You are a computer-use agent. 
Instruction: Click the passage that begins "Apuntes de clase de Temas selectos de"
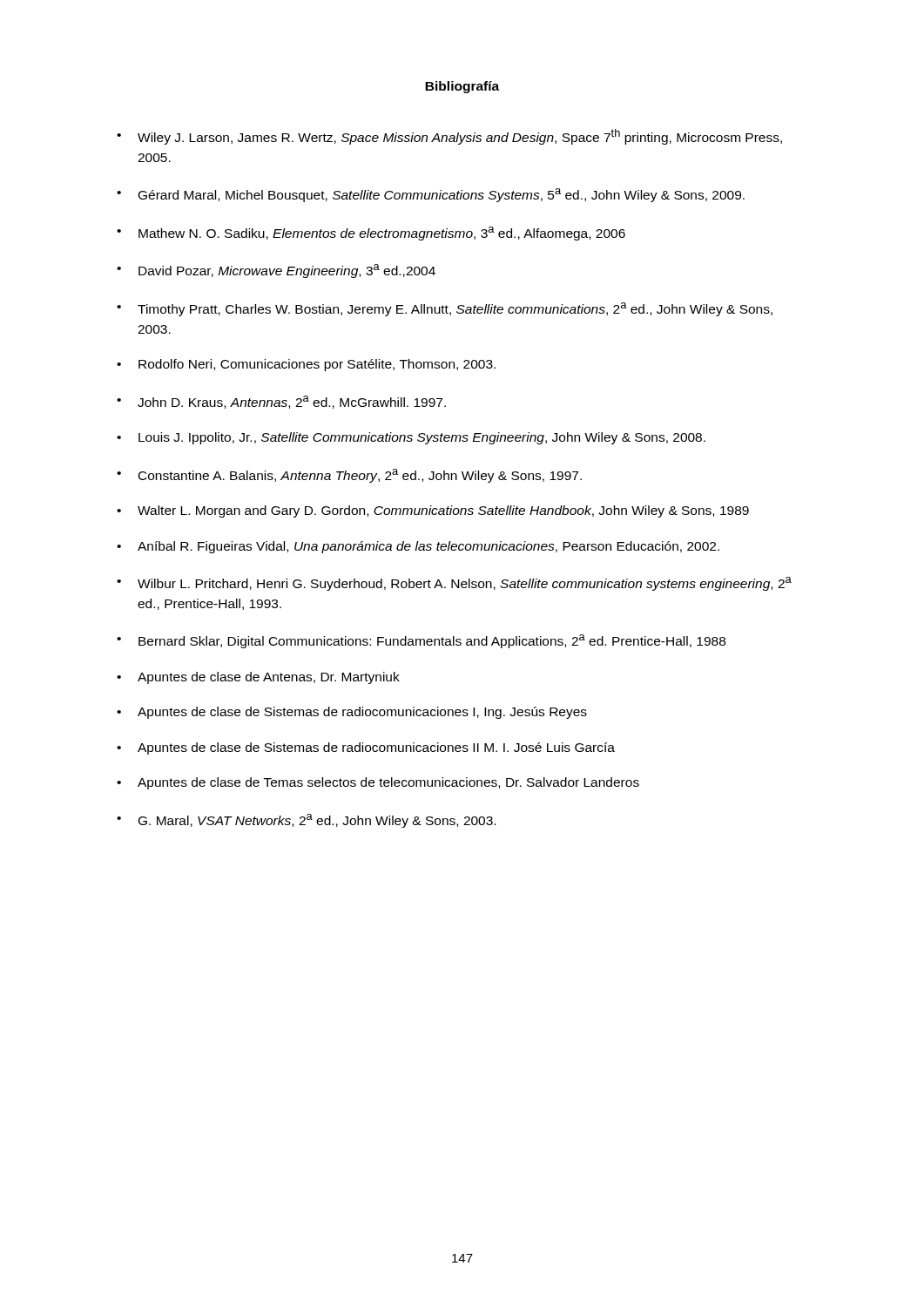coord(388,782)
